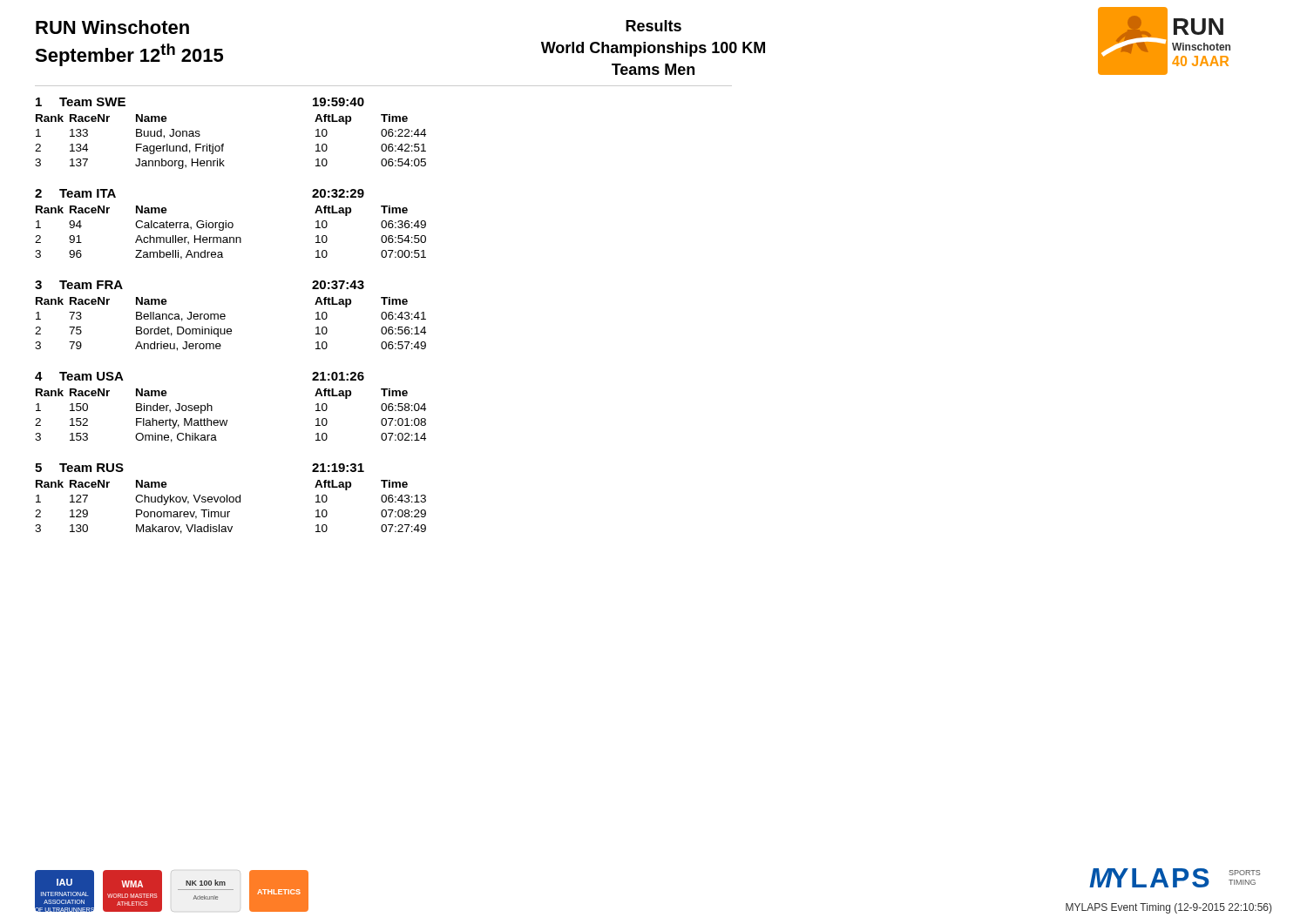Find the table that mentions "Buud, Jonas"
1307x924 pixels.
pyautogui.click(x=349, y=140)
